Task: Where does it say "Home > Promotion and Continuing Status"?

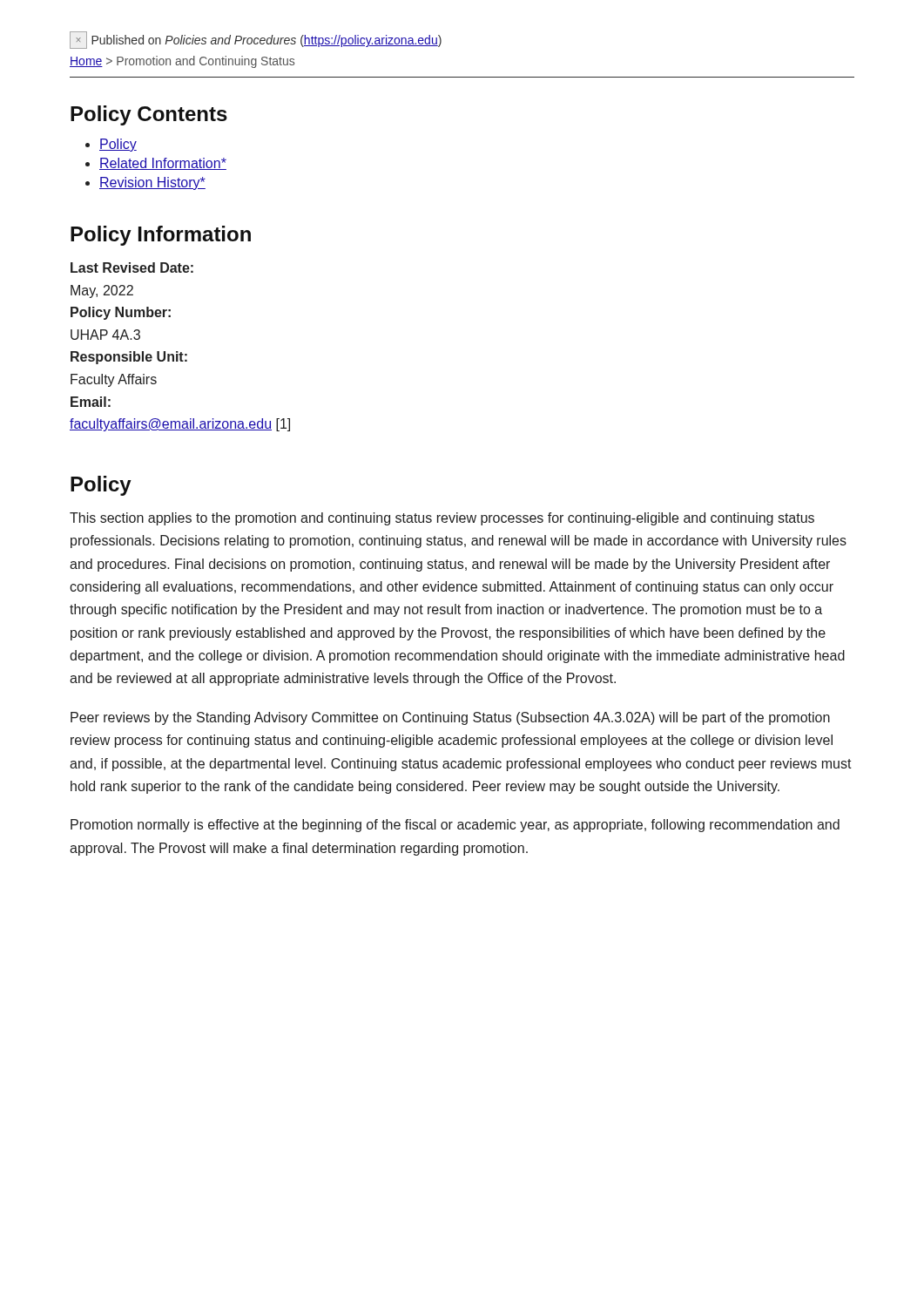Action: 182,61
